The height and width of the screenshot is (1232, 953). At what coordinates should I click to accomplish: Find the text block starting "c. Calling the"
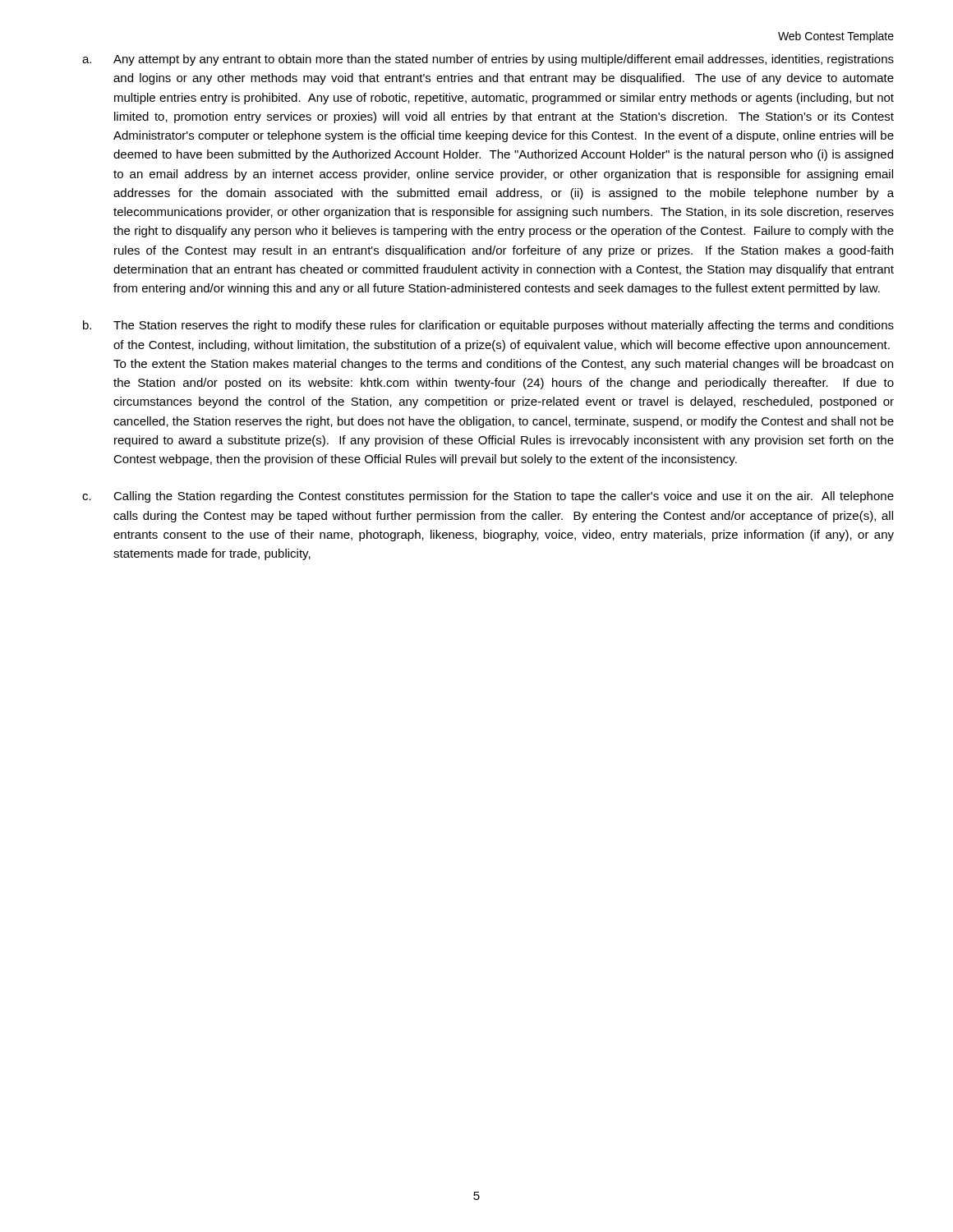click(x=488, y=525)
